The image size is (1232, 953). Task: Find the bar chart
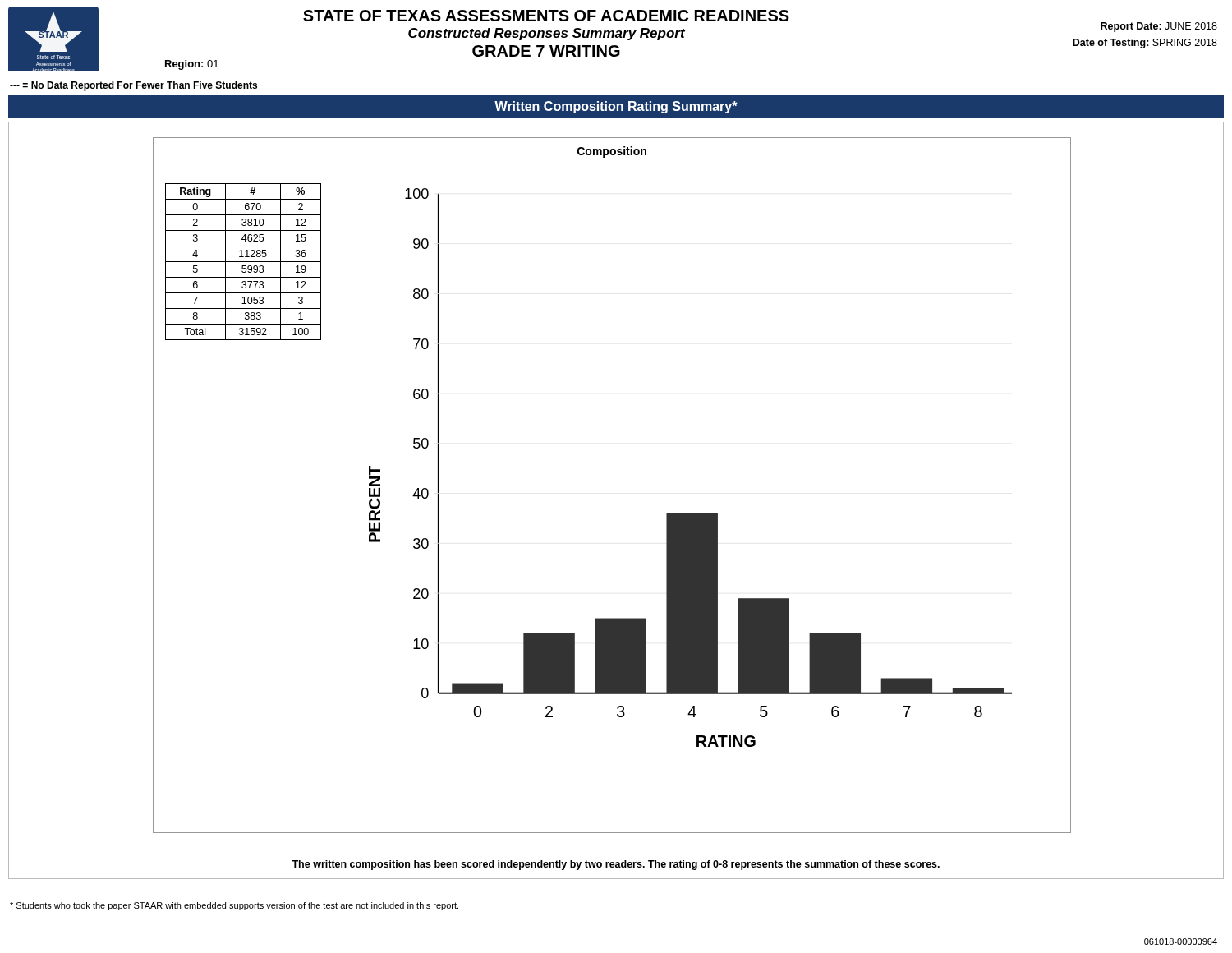pos(695,497)
